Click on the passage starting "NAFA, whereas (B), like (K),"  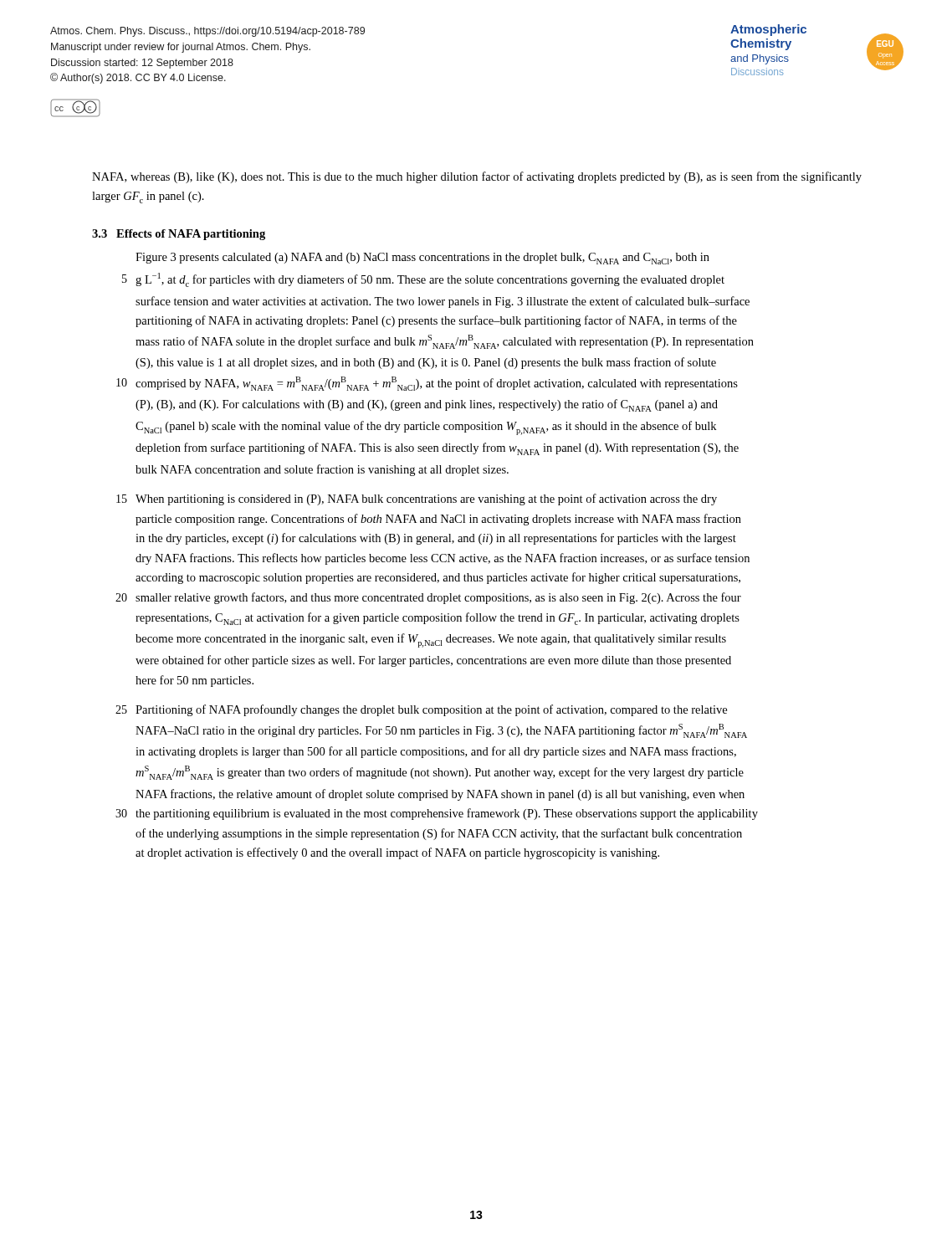tap(477, 188)
